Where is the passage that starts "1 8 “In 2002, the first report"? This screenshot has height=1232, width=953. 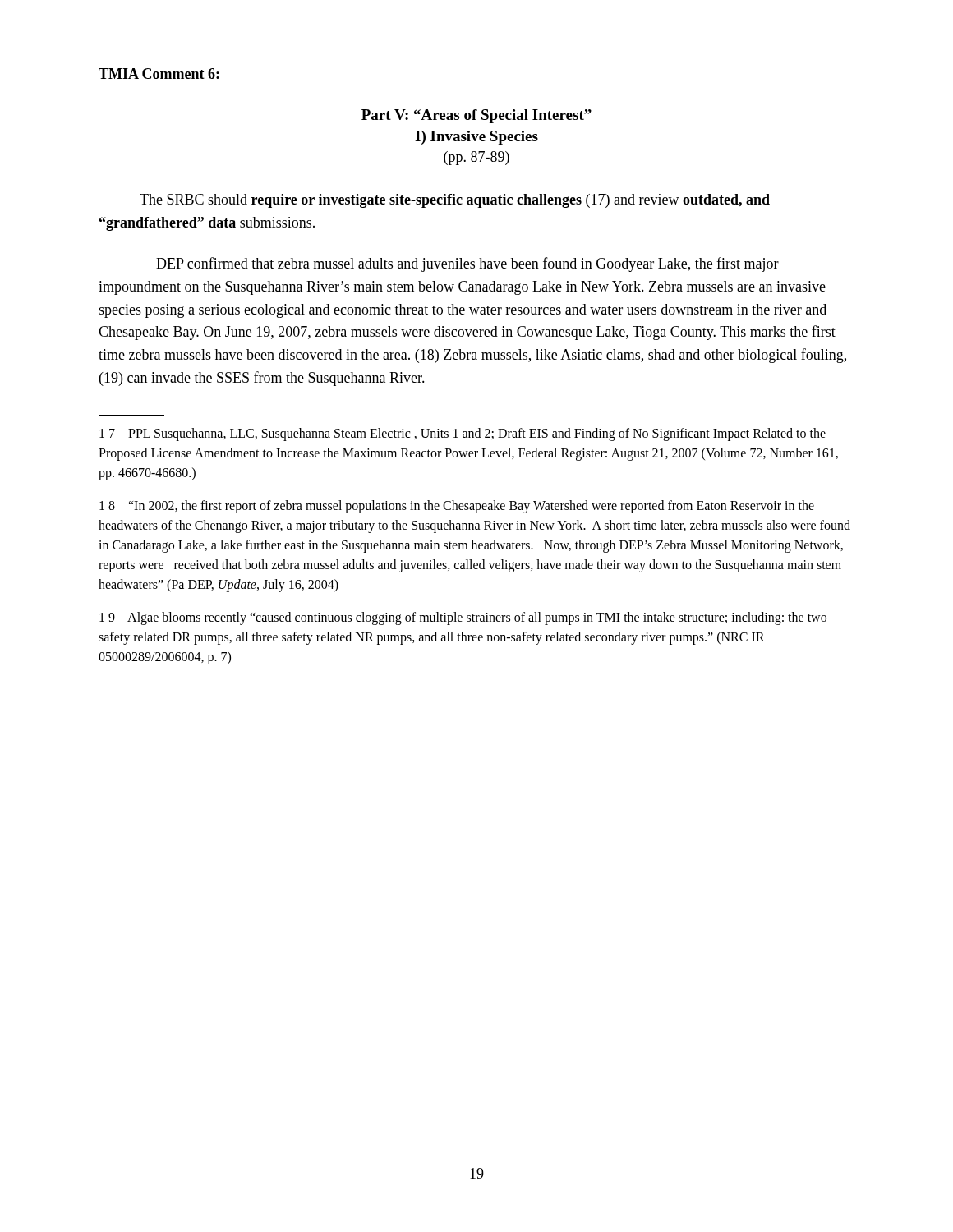(x=474, y=545)
